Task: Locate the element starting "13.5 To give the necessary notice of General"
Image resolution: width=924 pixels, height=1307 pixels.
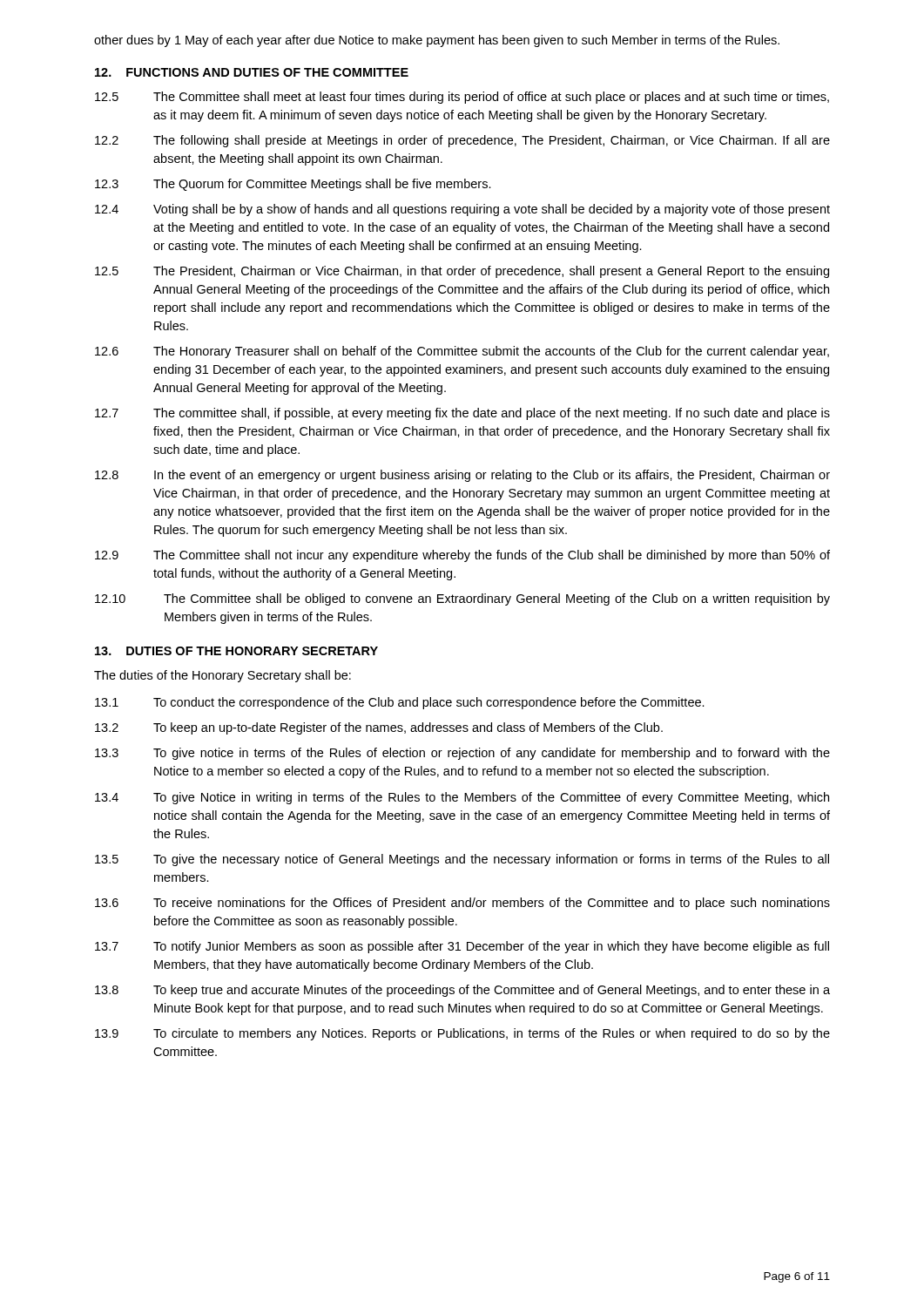Action: coord(462,868)
